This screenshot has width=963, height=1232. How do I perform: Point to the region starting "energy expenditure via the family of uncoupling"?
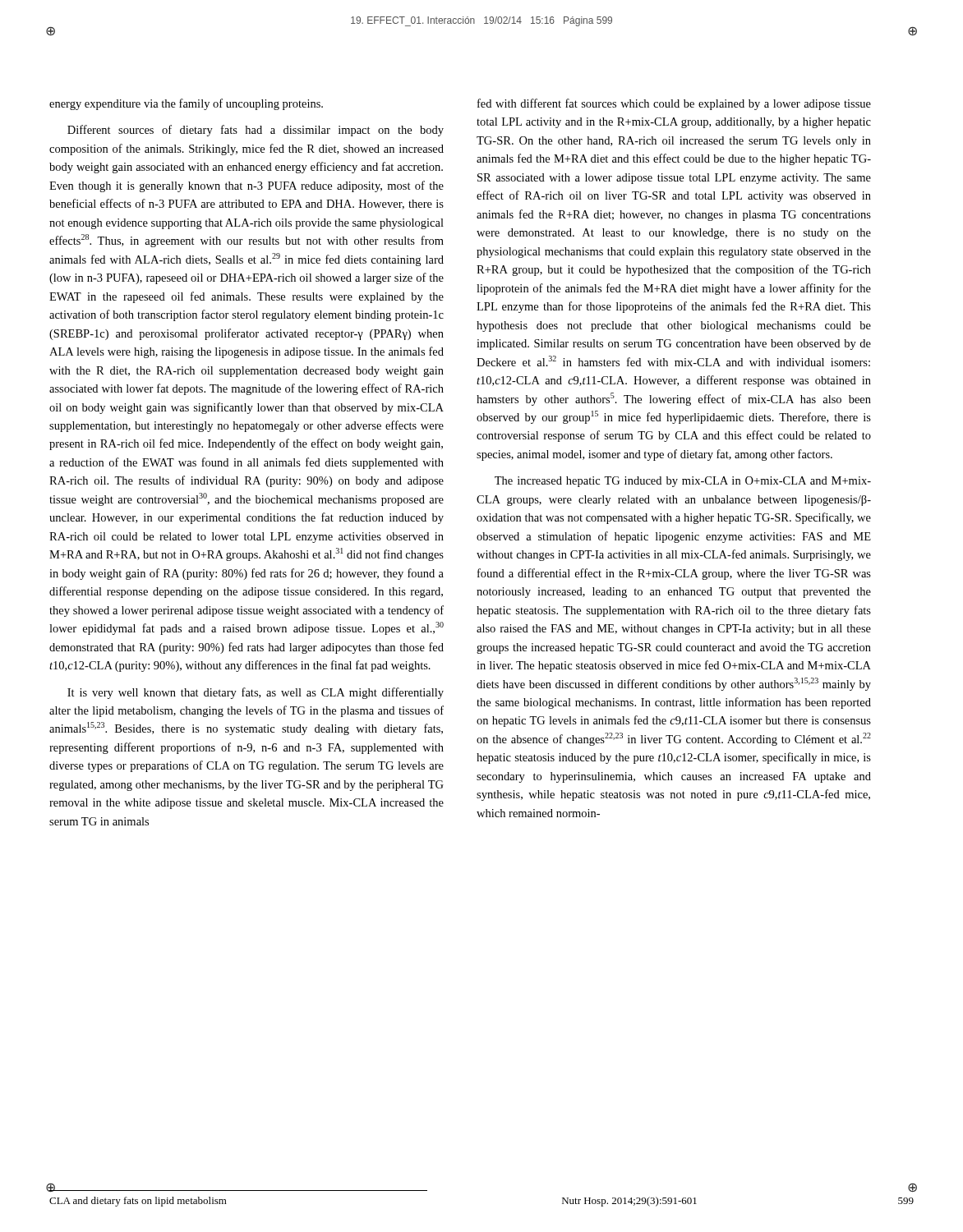click(x=247, y=463)
